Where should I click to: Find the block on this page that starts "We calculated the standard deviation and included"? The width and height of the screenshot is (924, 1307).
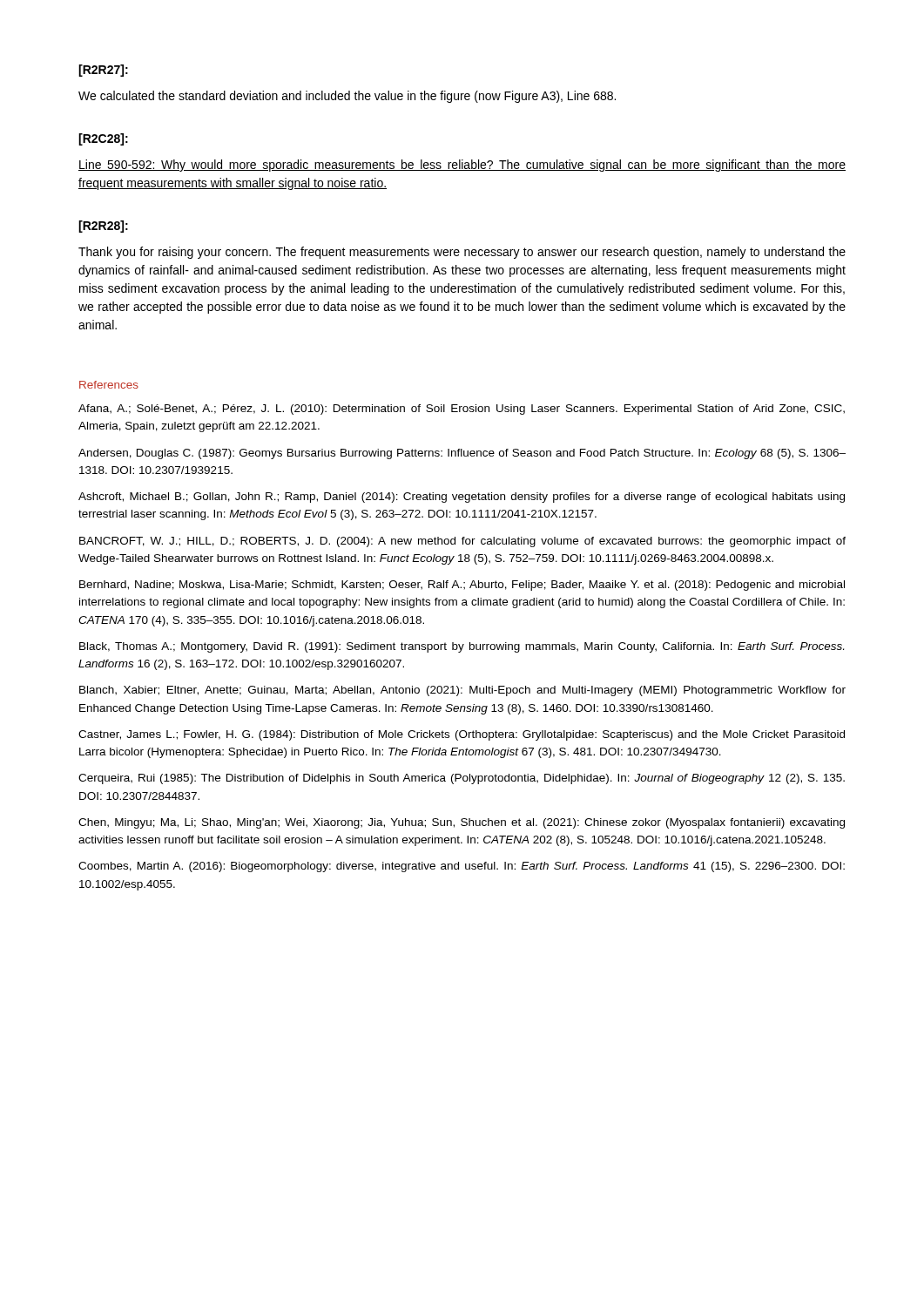pyautogui.click(x=348, y=96)
